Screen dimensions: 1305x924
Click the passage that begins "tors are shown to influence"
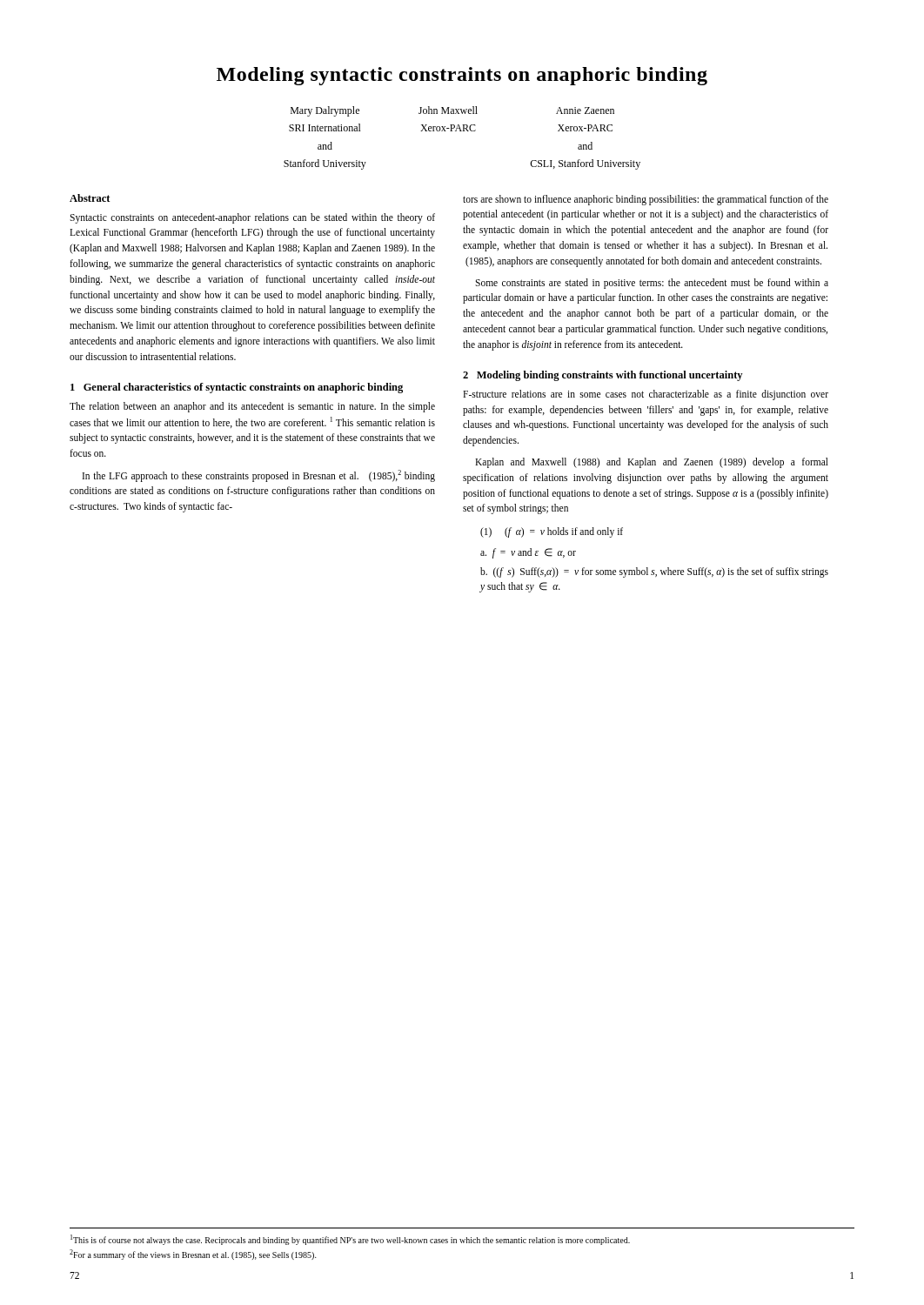[646, 272]
